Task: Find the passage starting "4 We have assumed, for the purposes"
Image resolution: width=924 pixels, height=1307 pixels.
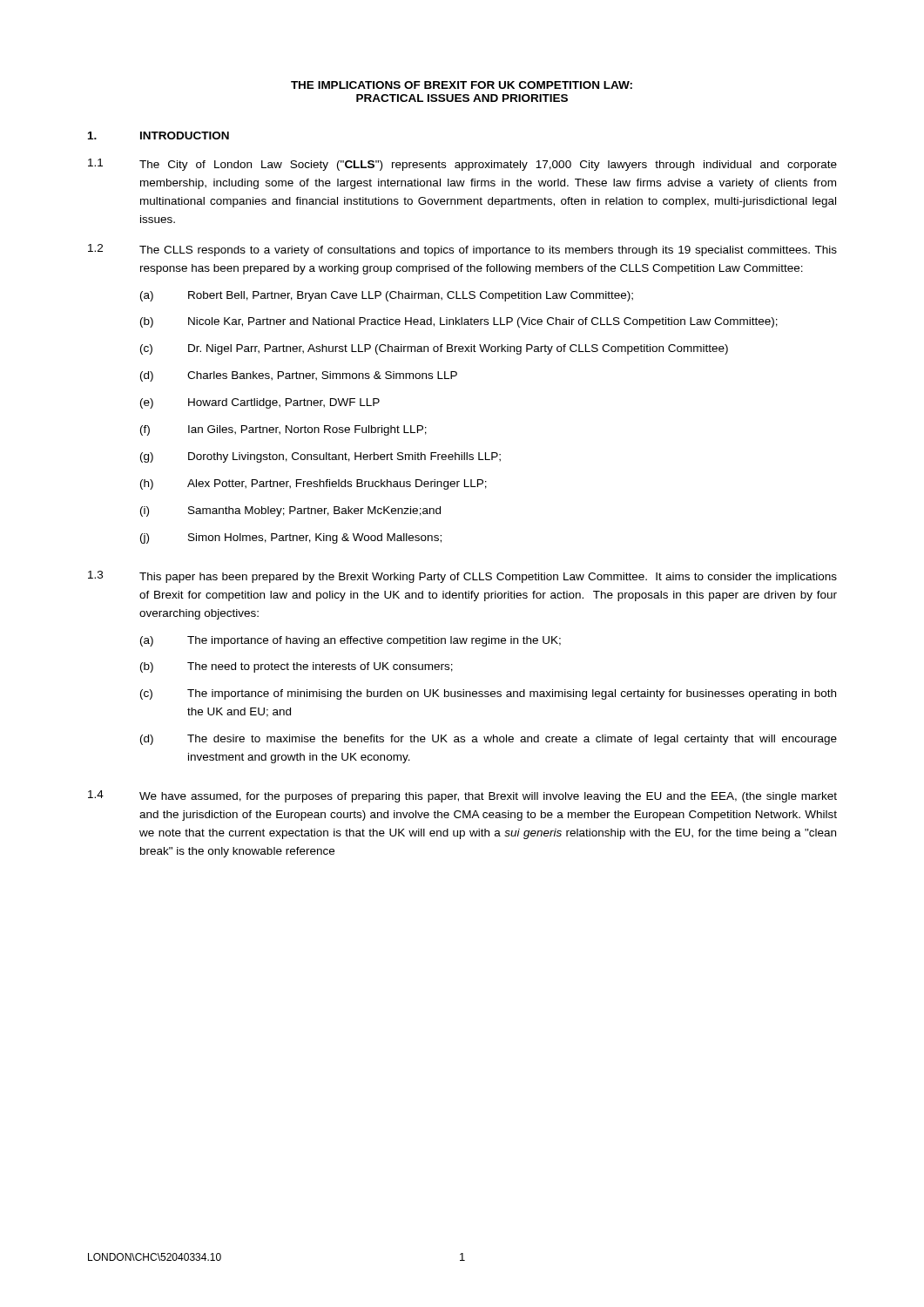Action: [462, 824]
